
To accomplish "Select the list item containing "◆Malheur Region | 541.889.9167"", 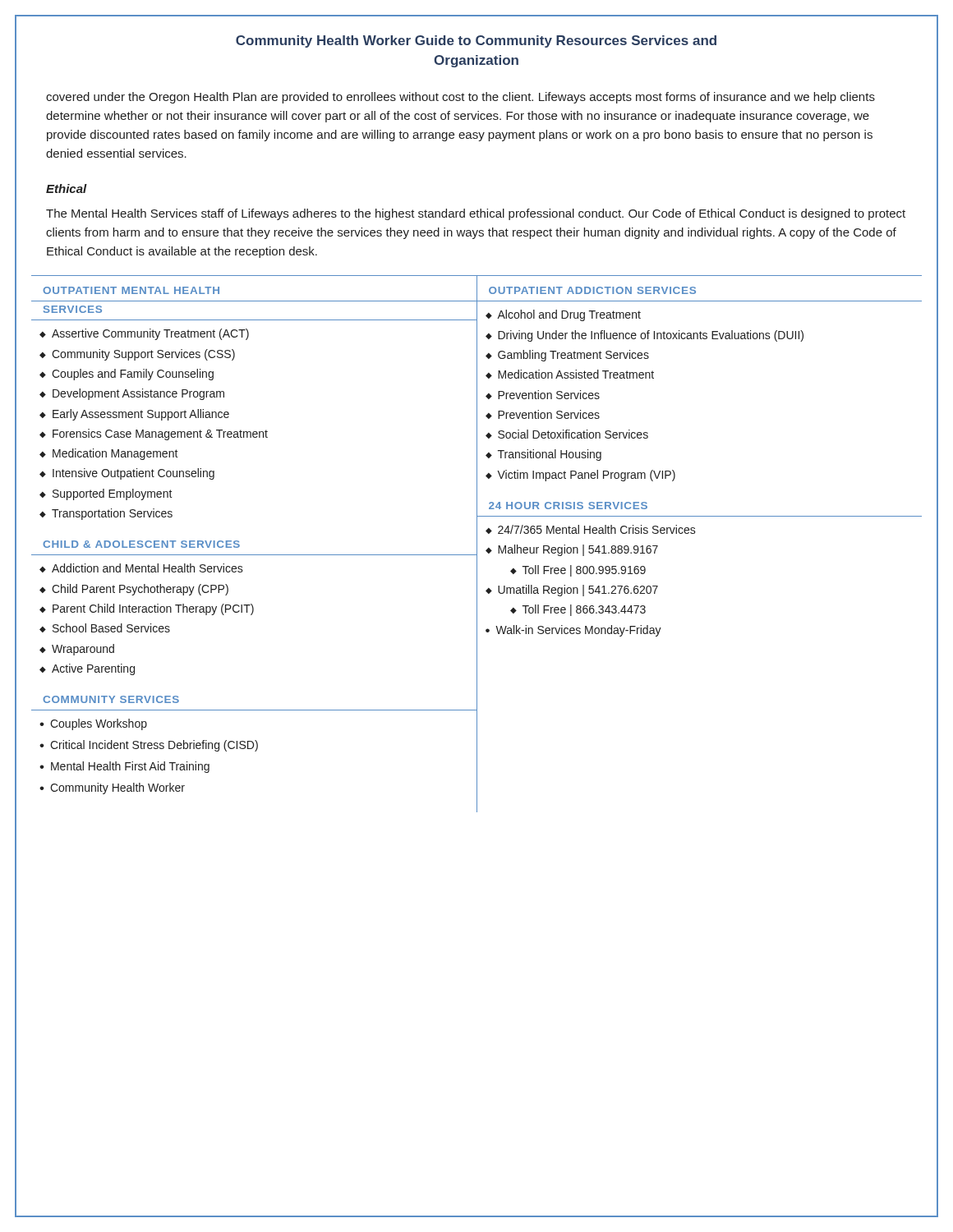I will click(x=572, y=550).
